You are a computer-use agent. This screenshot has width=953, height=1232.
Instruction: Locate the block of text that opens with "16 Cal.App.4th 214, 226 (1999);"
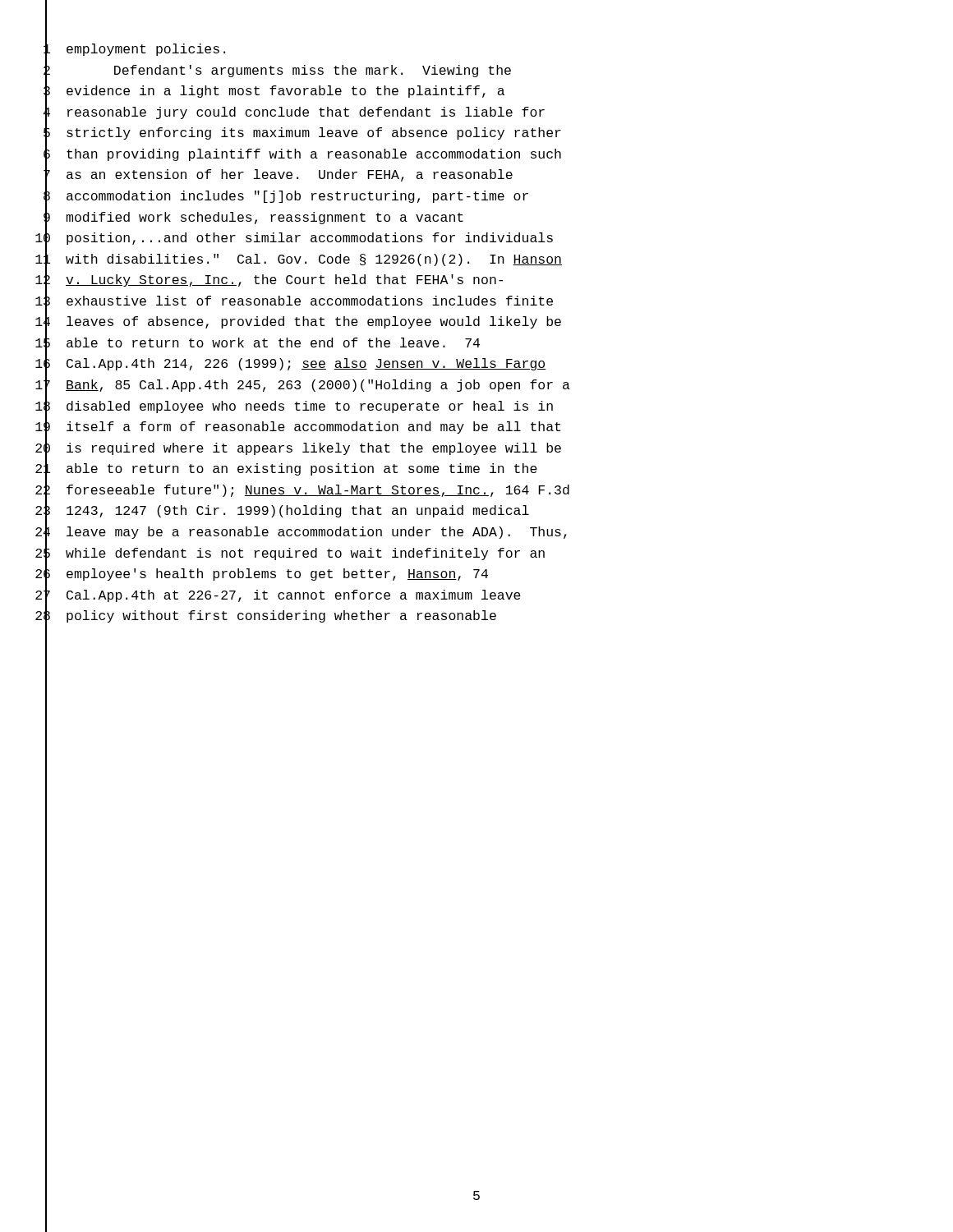(476, 365)
